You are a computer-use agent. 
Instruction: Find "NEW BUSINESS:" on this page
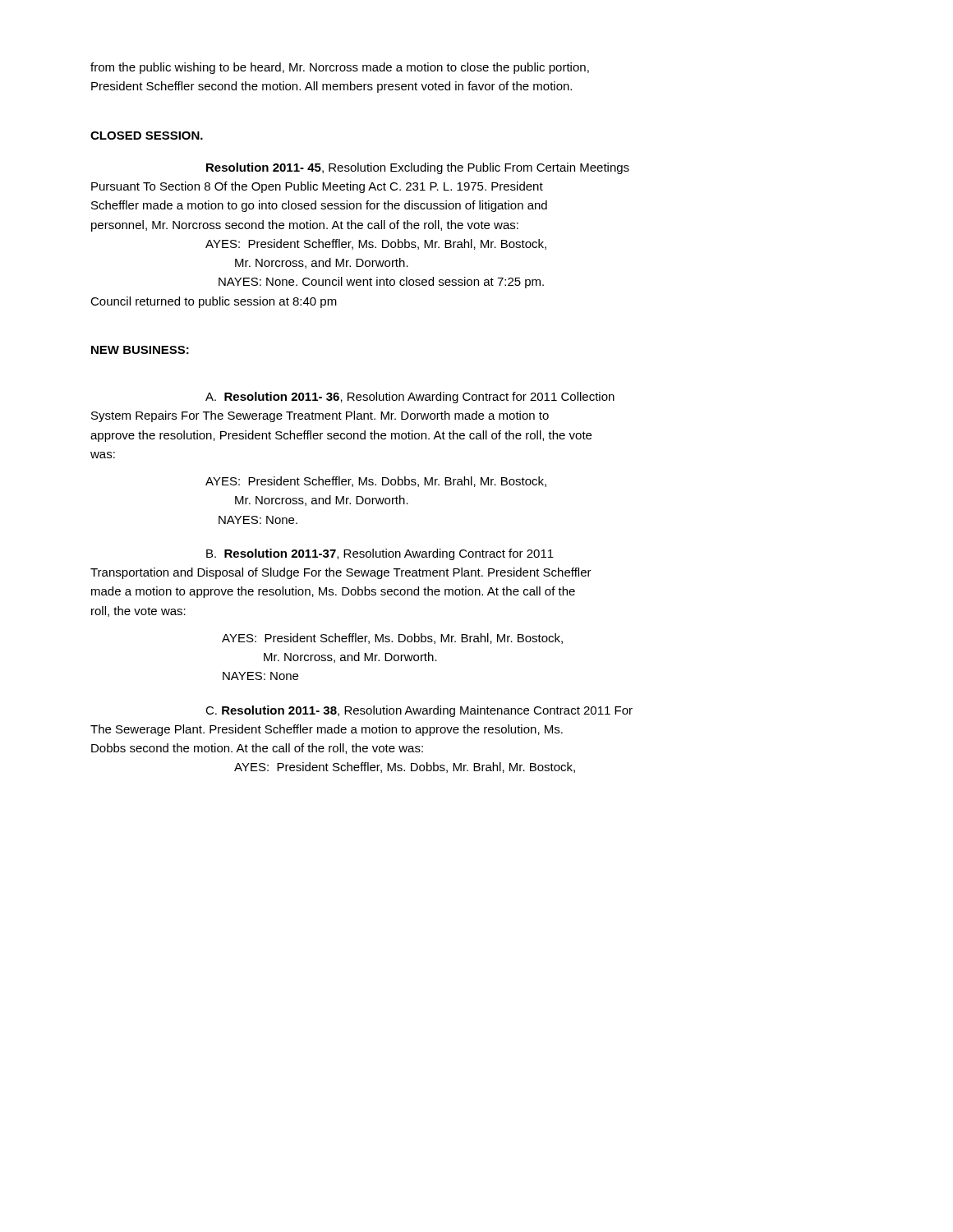[140, 349]
